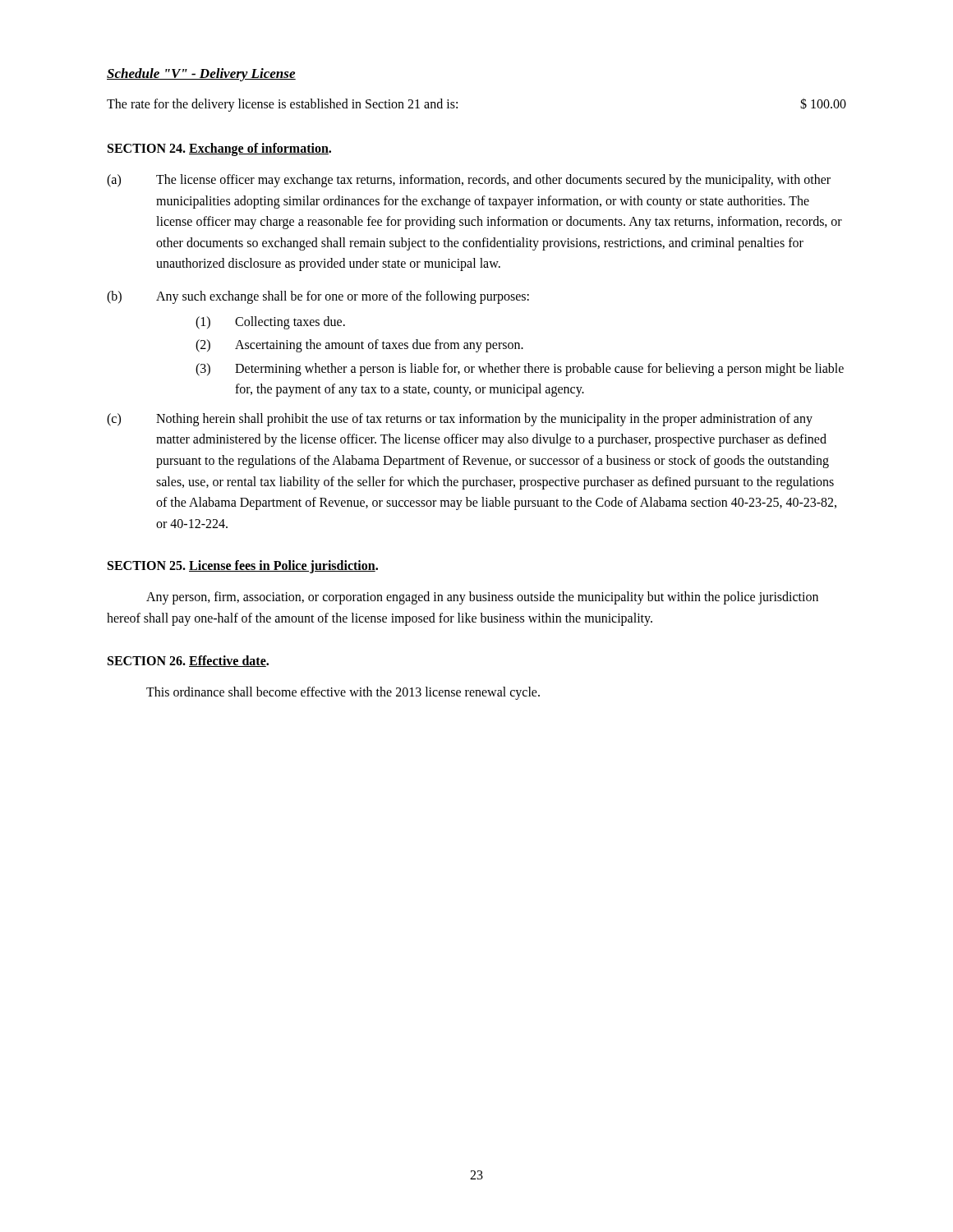Point to the region starting "(b) Any such exchange"

(476, 296)
